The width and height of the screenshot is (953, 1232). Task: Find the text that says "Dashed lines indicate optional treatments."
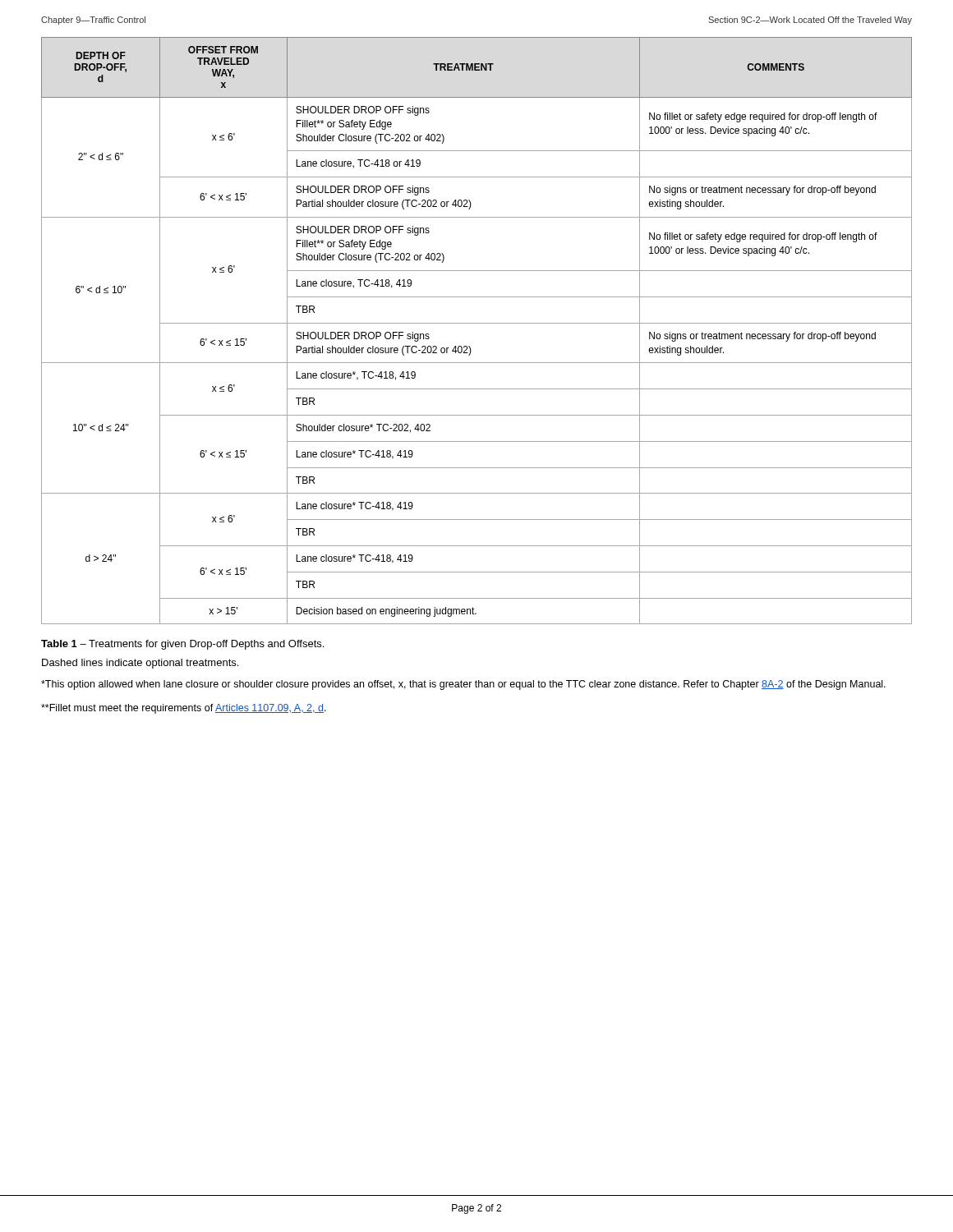[x=140, y=663]
